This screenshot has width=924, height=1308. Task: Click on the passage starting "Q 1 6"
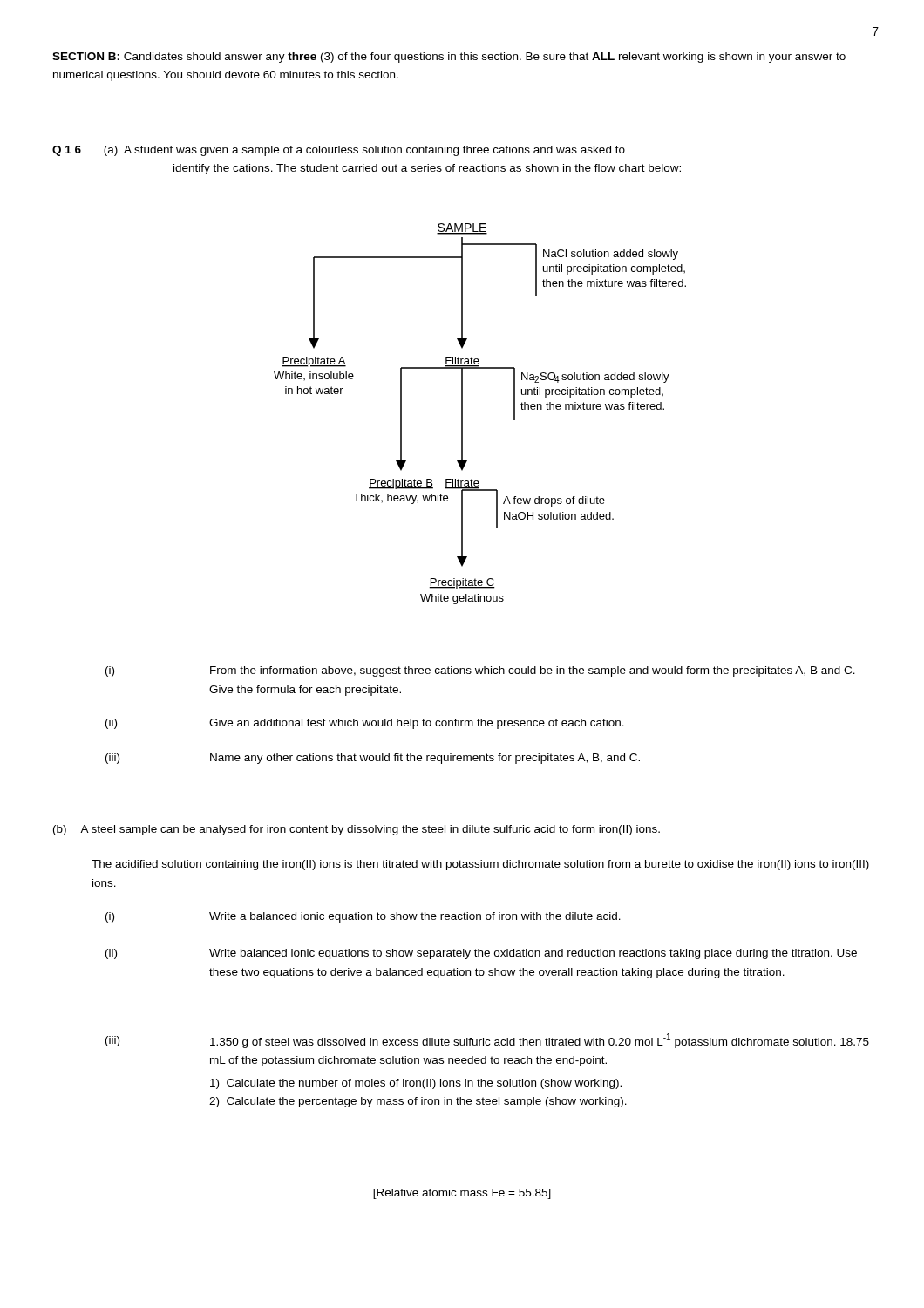339,150
